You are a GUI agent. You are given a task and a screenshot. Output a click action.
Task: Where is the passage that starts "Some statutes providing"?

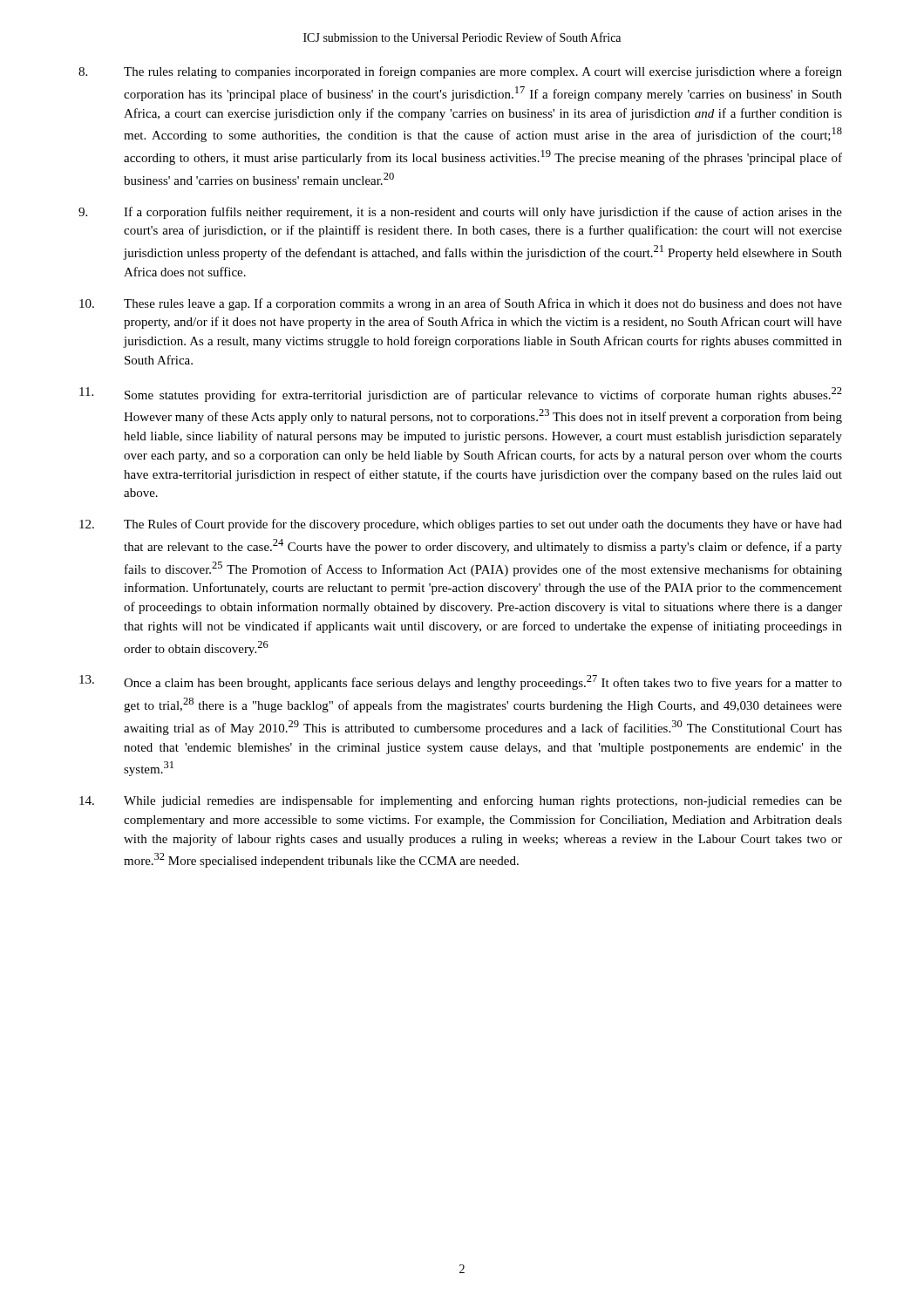[x=460, y=443]
